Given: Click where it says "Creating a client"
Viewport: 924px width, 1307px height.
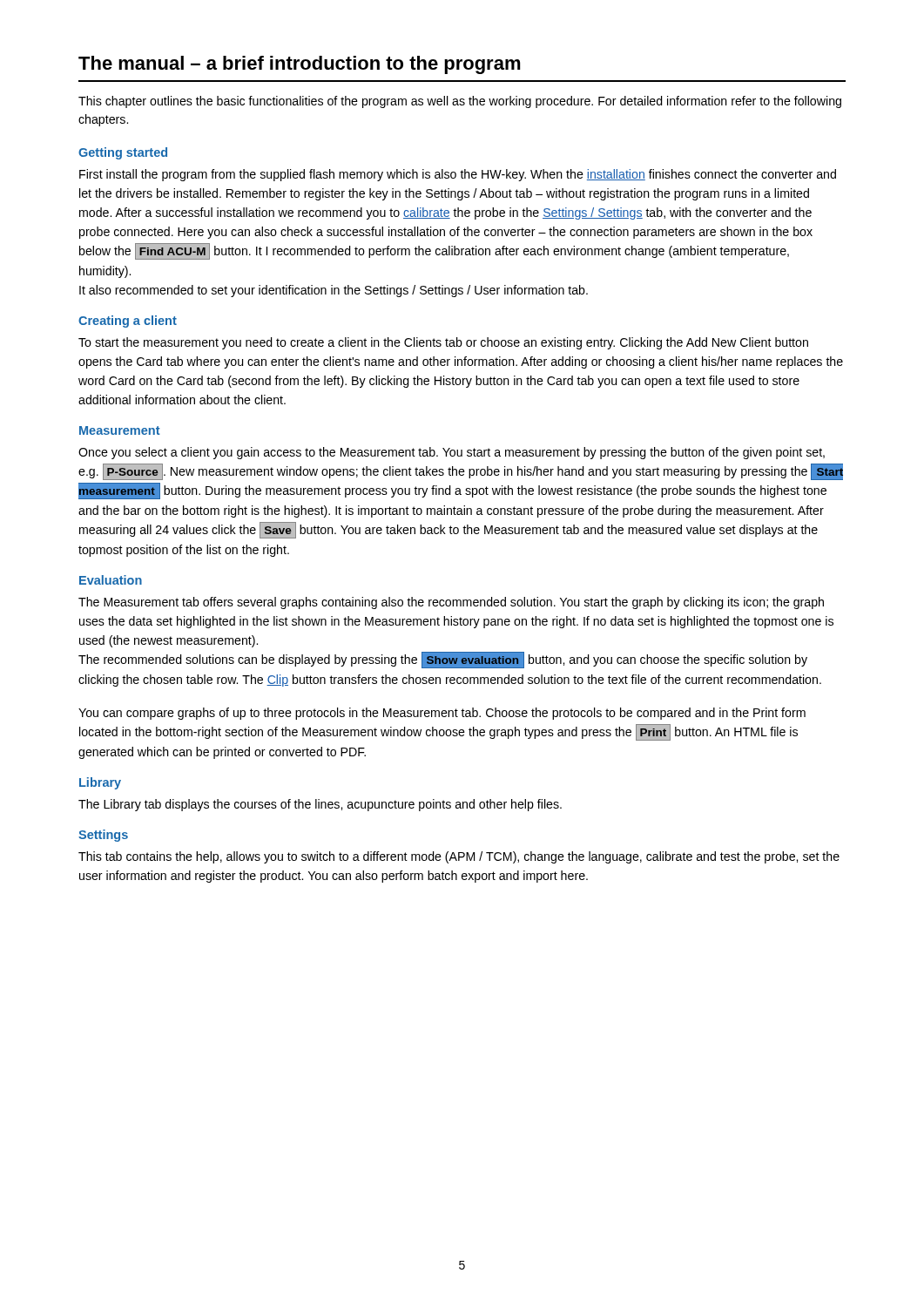Looking at the screenshot, I should (x=128, y=322).
